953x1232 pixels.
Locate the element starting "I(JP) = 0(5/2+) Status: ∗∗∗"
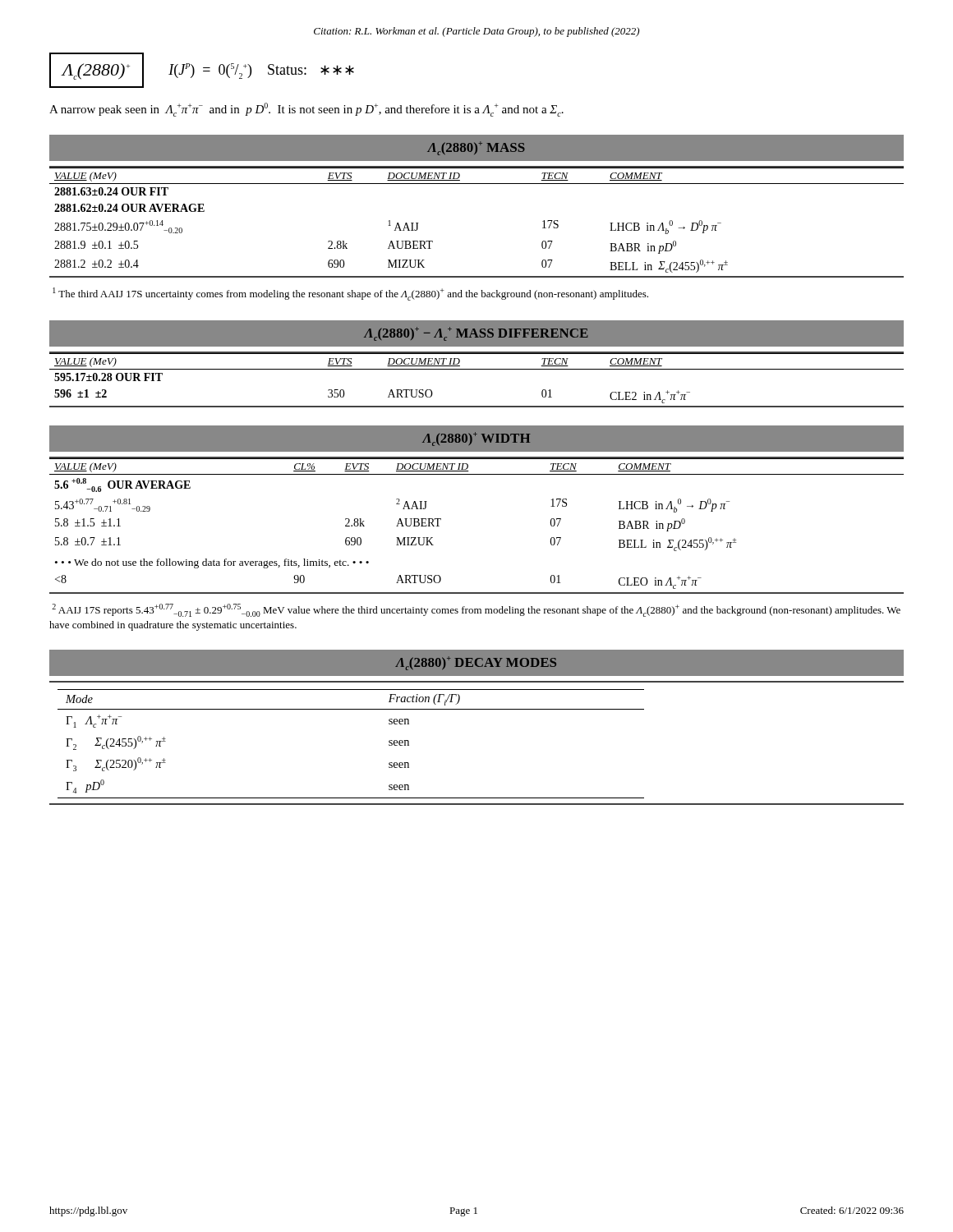tap(262, 71)
